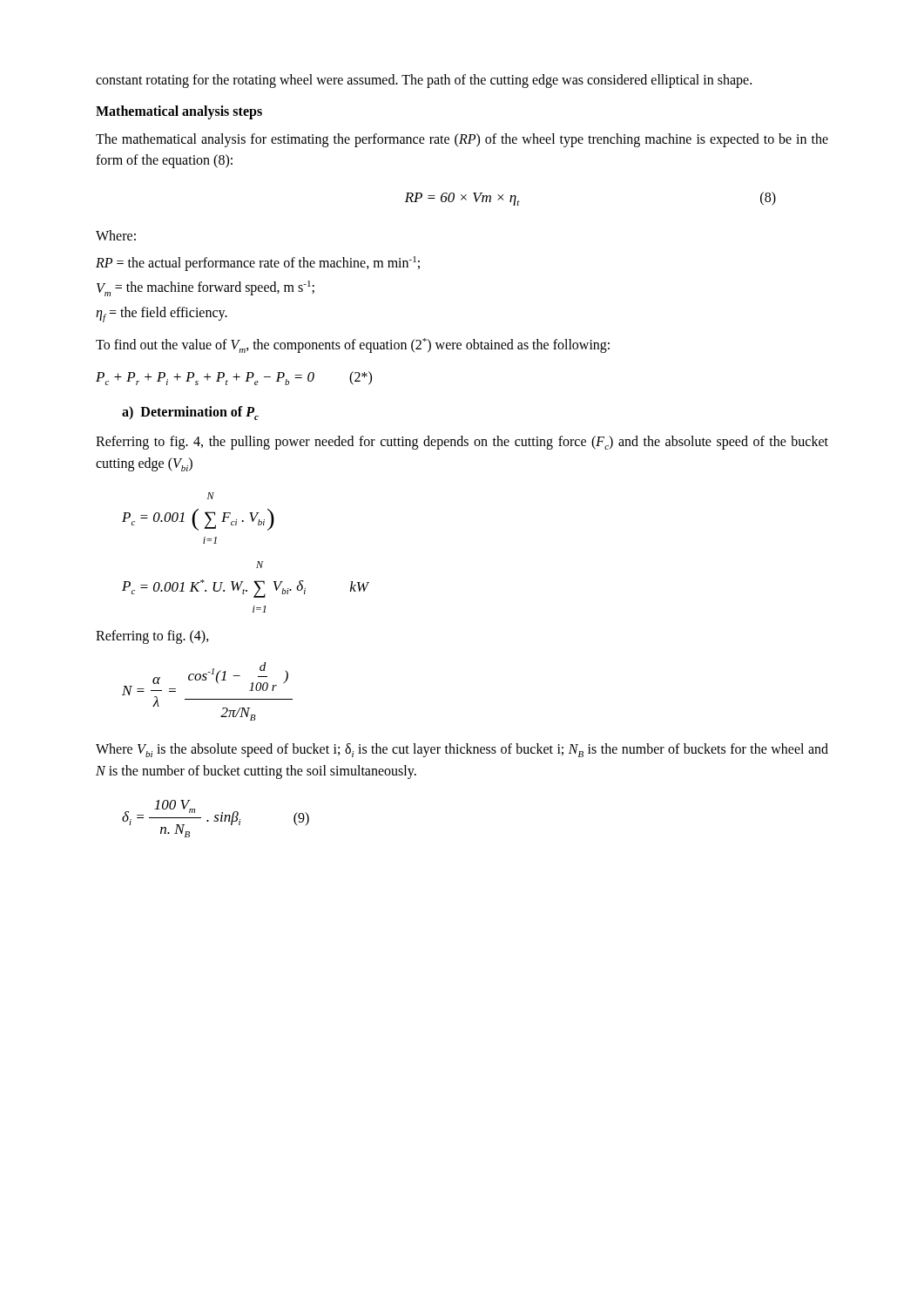Find the formula on this page that starts "Pc + Pr + Pi +"

234,378
